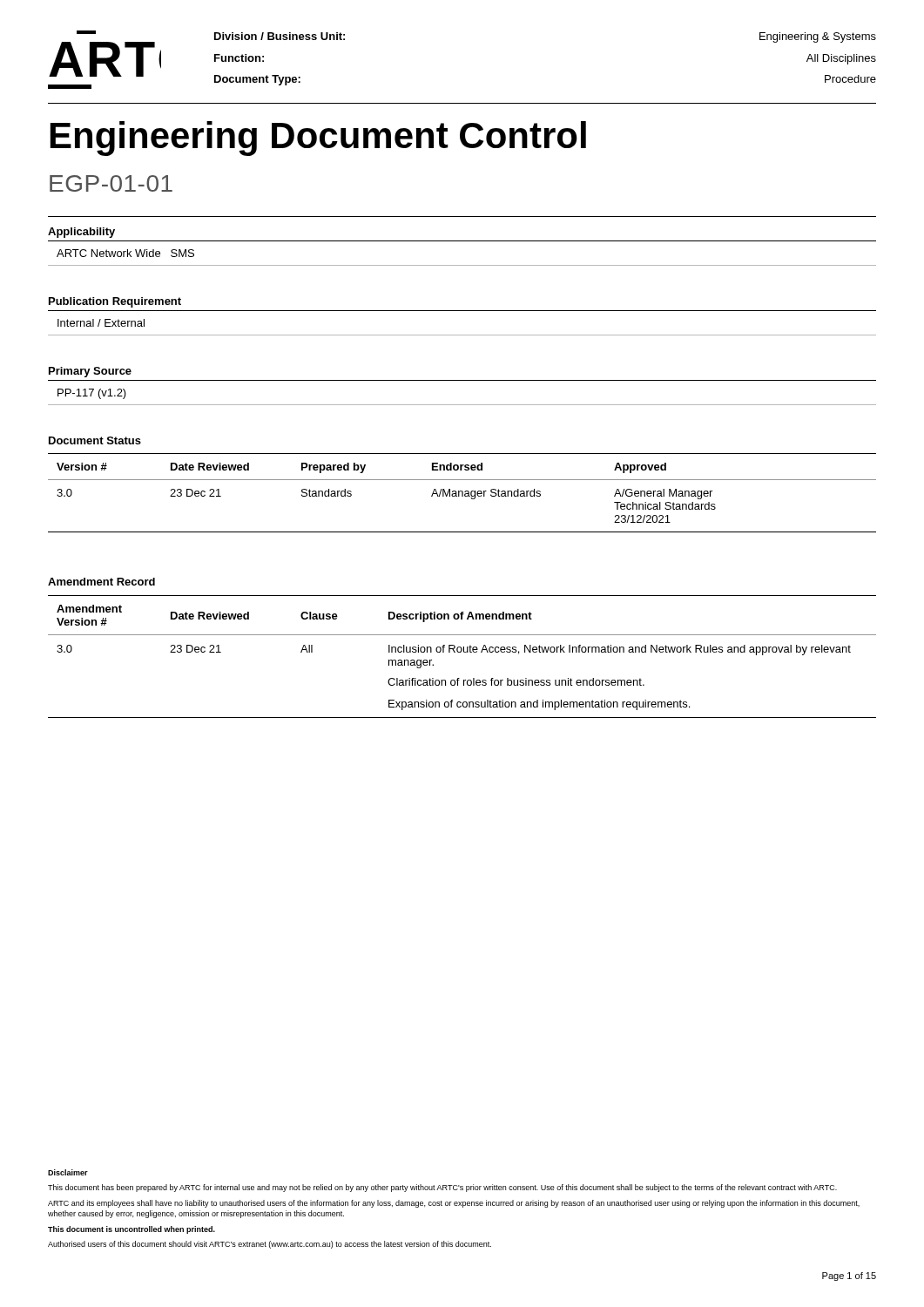924x1307 pixels.
Task: Click where it says "Primary Source"
Action: pos(90,371)
